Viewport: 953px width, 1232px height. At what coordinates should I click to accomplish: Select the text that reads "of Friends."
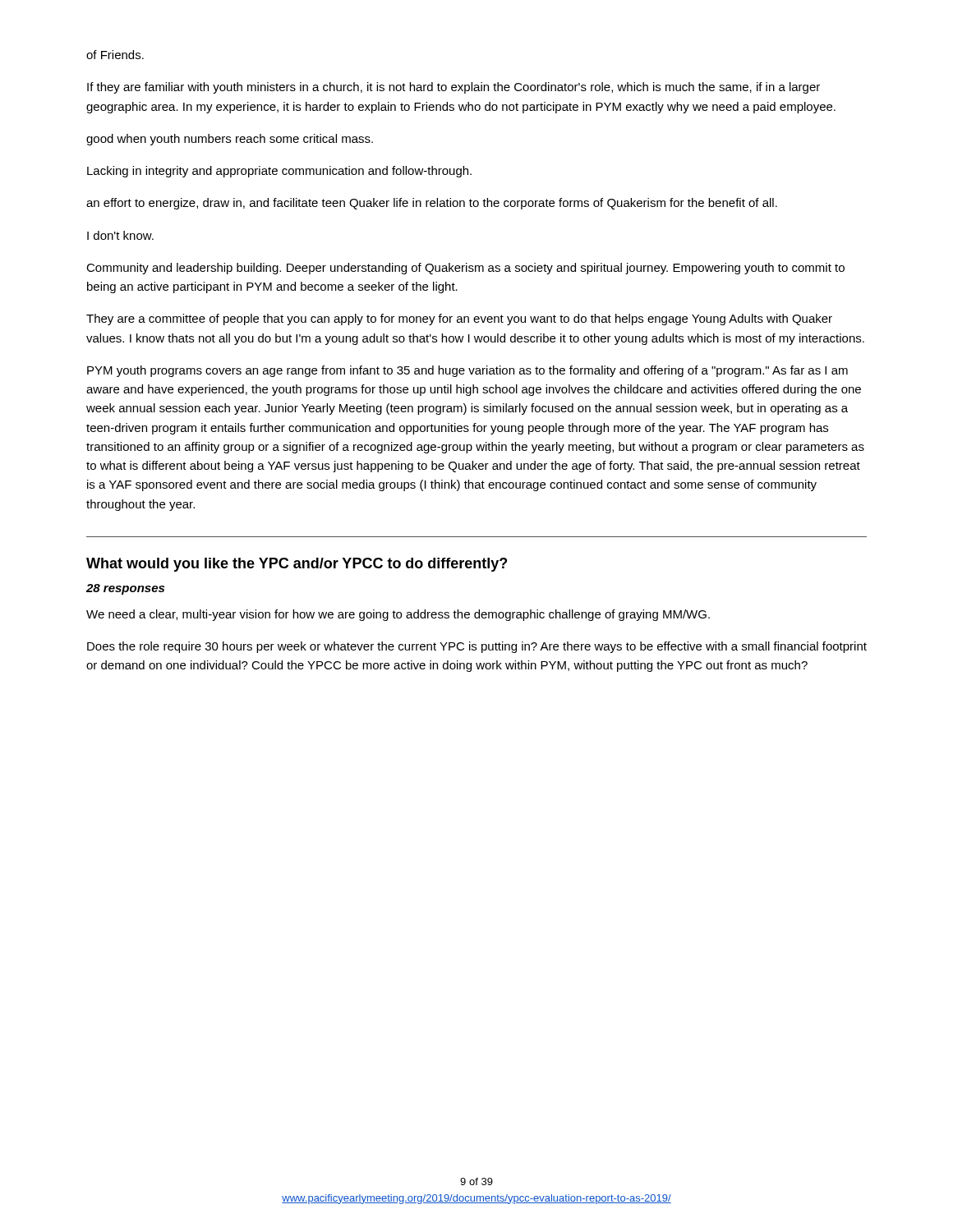coord(115,55)
